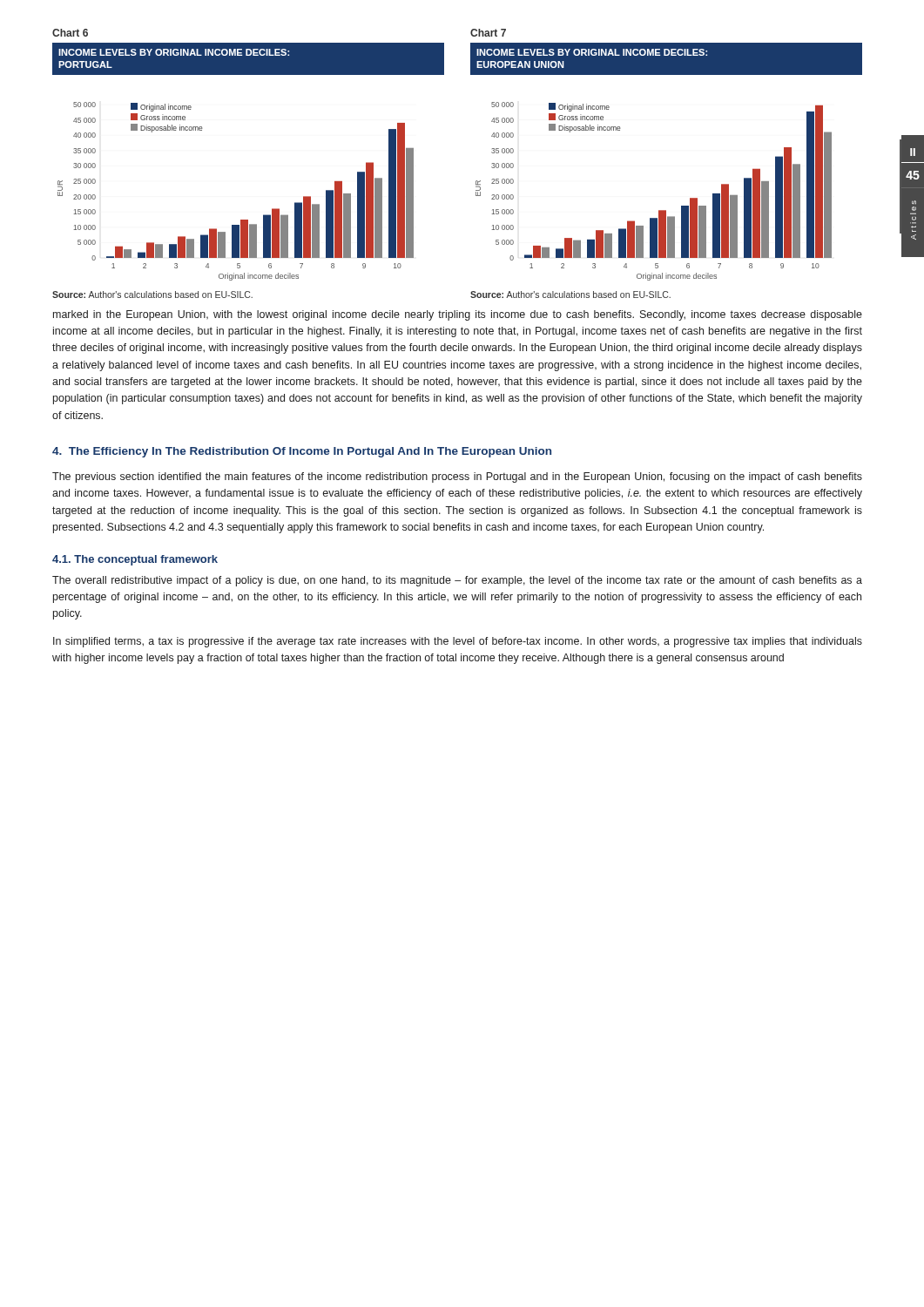Screen dimensions: 1307x924
Task: Click the passage that begins "In simplified terms, a tax is progressive if"
Action: click(x=457, y=650)
